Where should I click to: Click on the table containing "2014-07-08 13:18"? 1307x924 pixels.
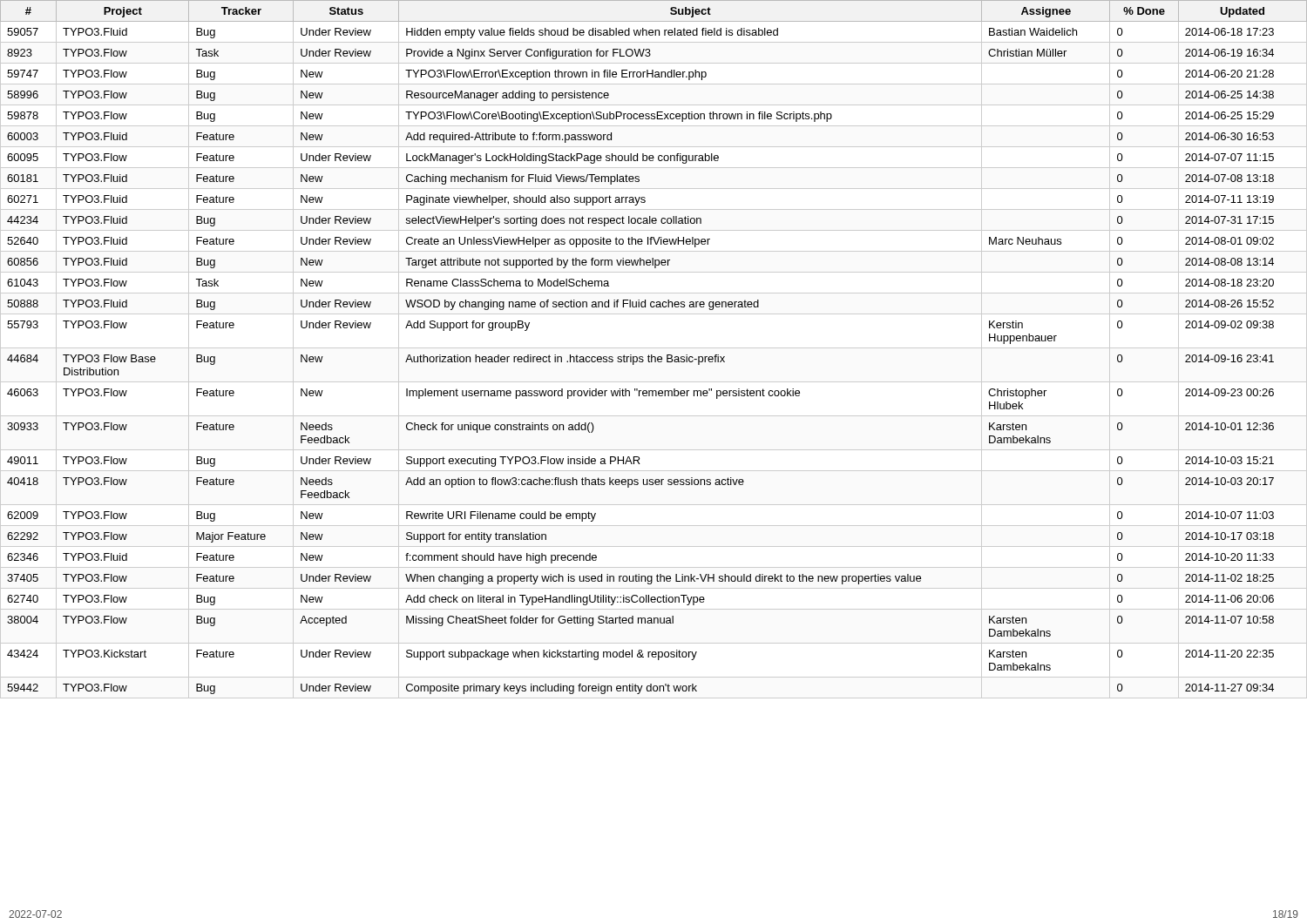(x=654, y=449)
